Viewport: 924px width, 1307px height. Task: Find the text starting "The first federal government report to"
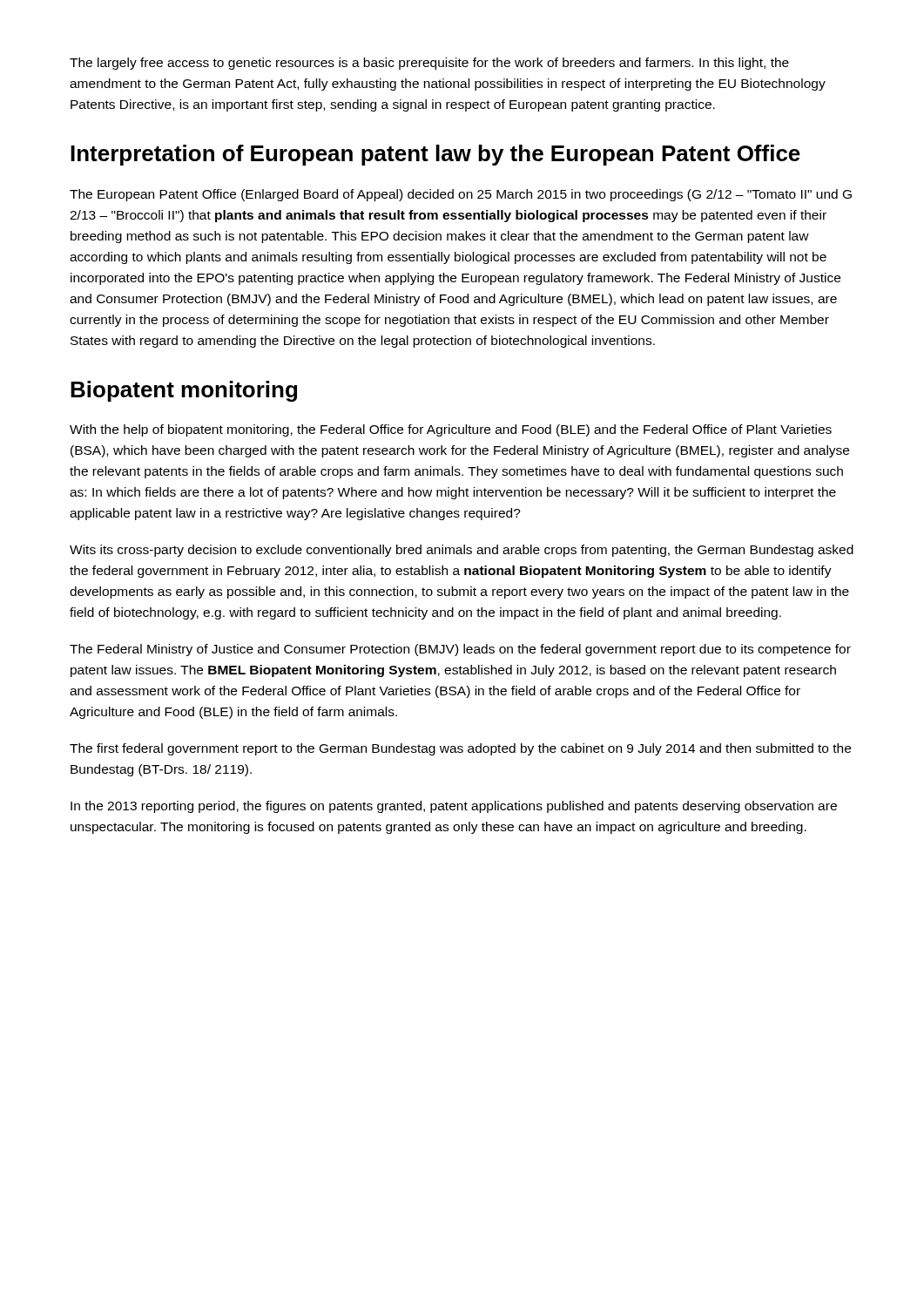pyautogui.click(x=461, y=759)
